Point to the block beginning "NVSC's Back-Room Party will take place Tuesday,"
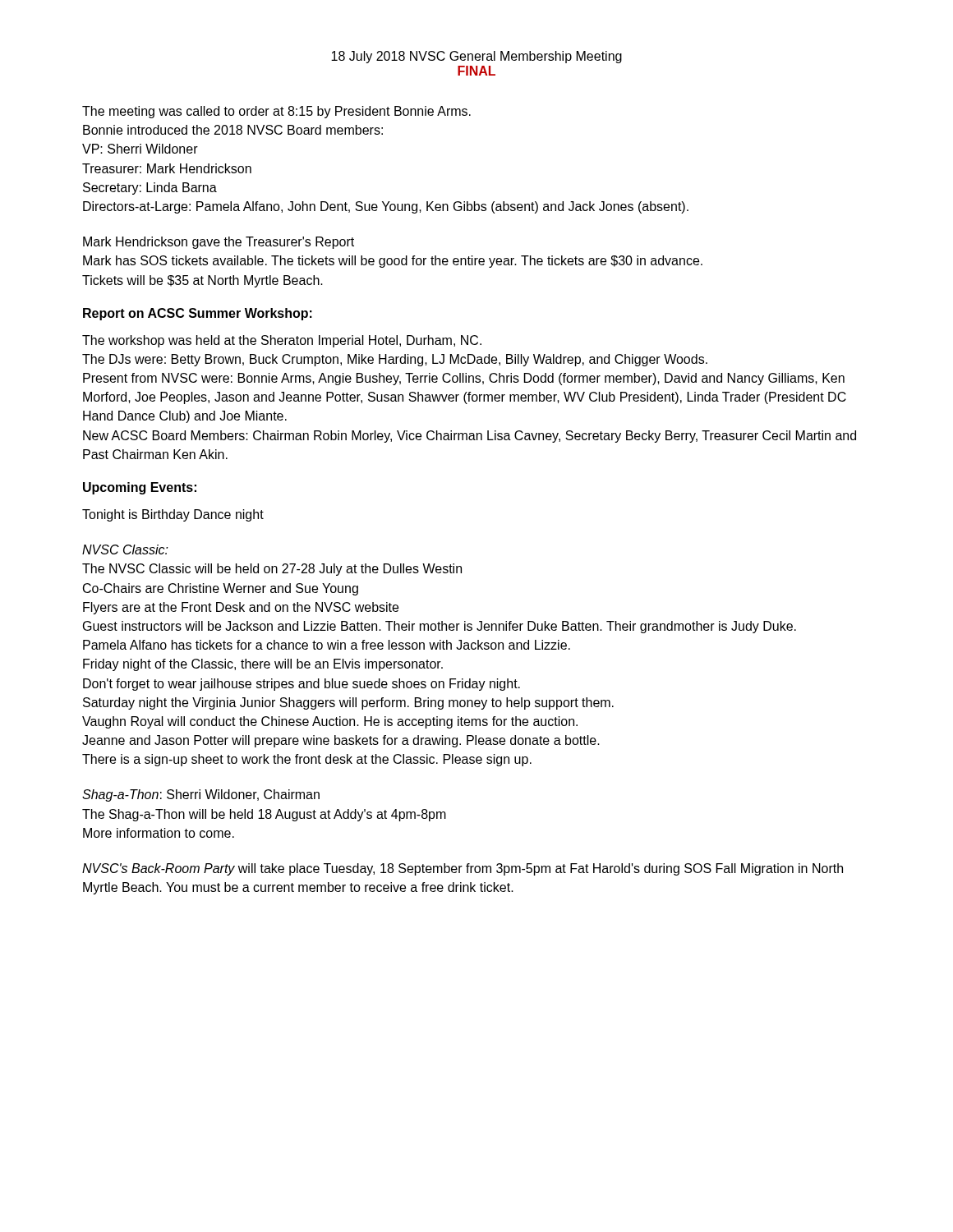 [463, 878]
